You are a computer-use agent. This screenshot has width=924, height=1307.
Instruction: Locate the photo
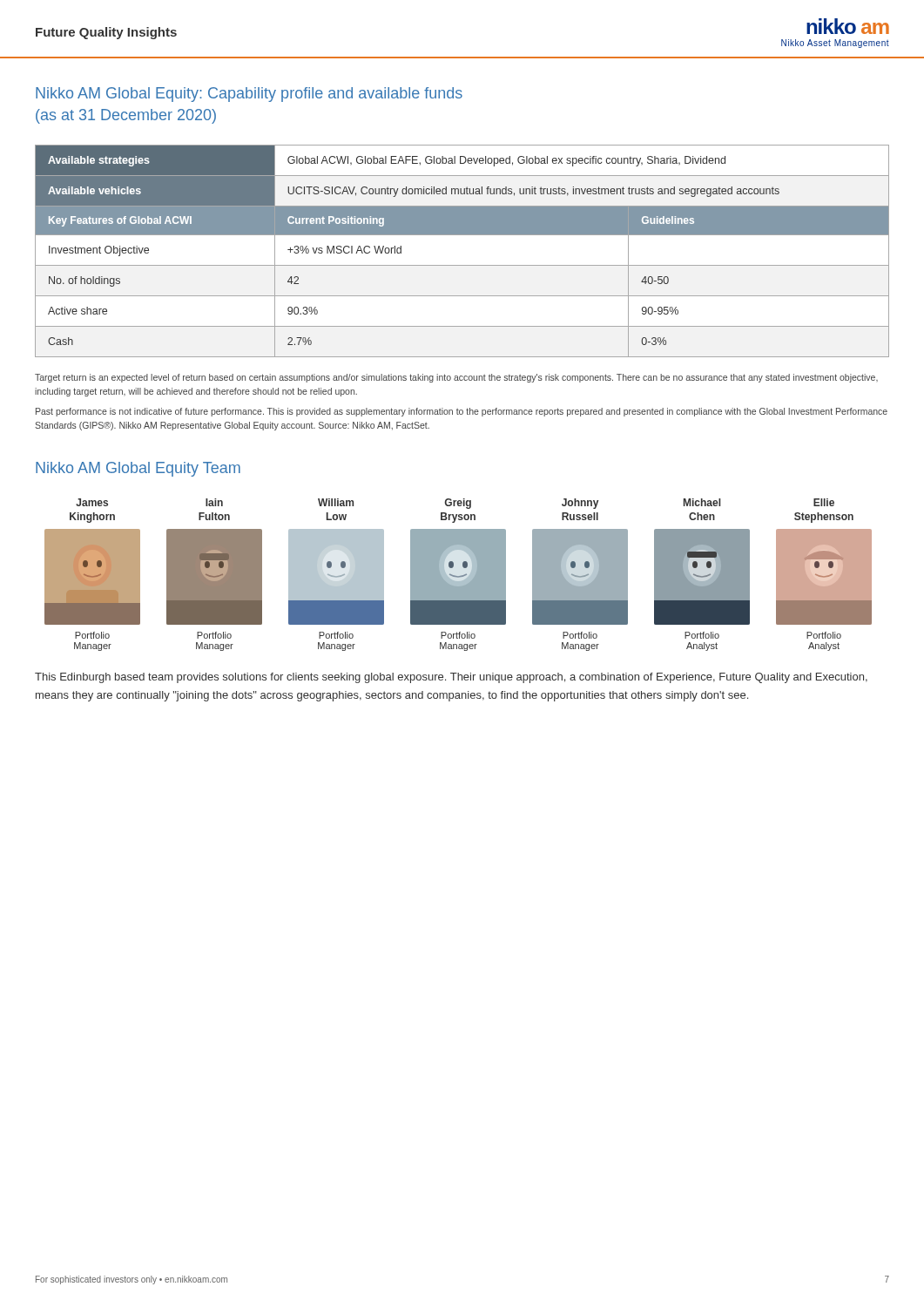click(462, 574)
